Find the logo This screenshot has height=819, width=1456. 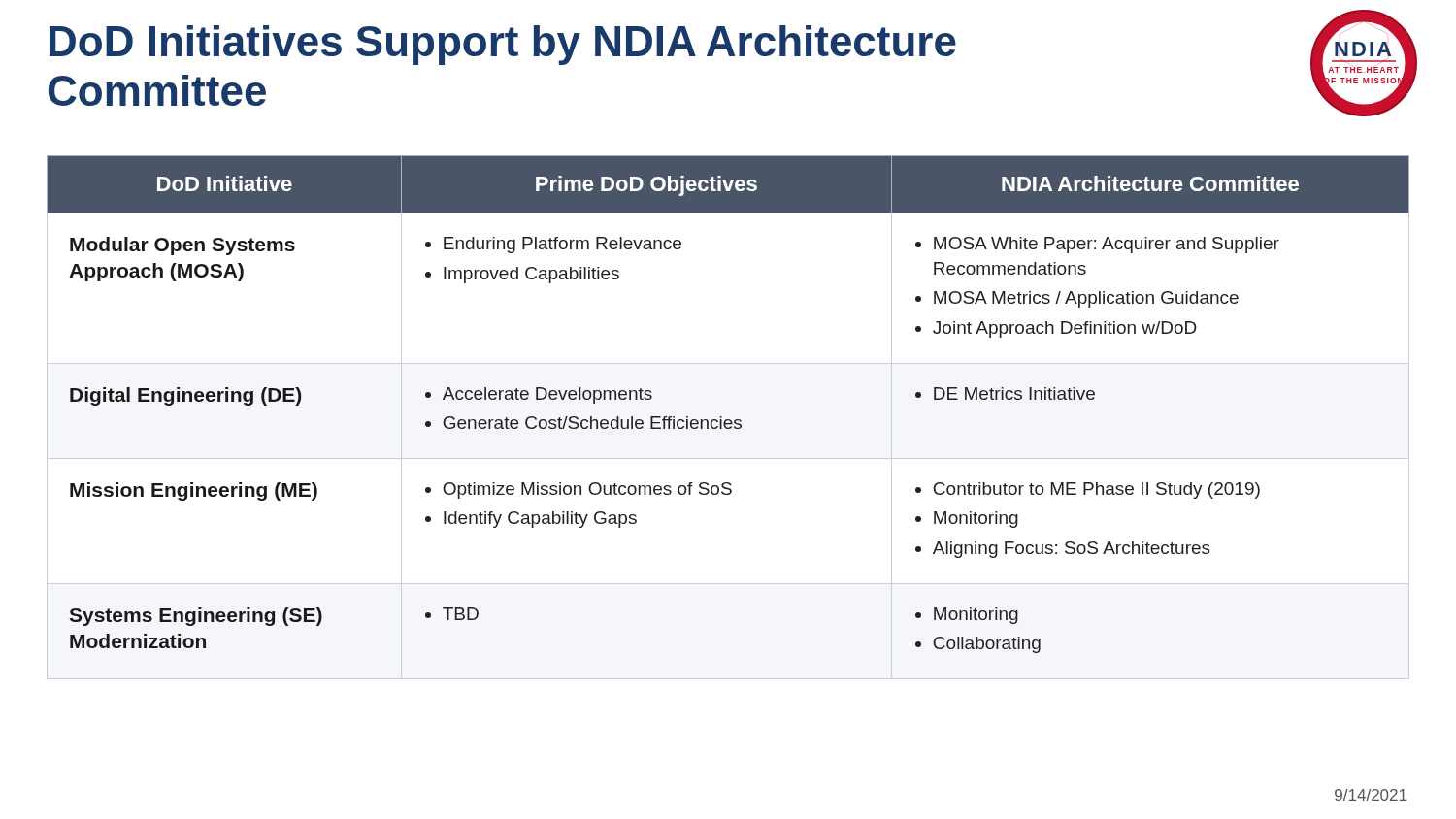click(1364, 63)
